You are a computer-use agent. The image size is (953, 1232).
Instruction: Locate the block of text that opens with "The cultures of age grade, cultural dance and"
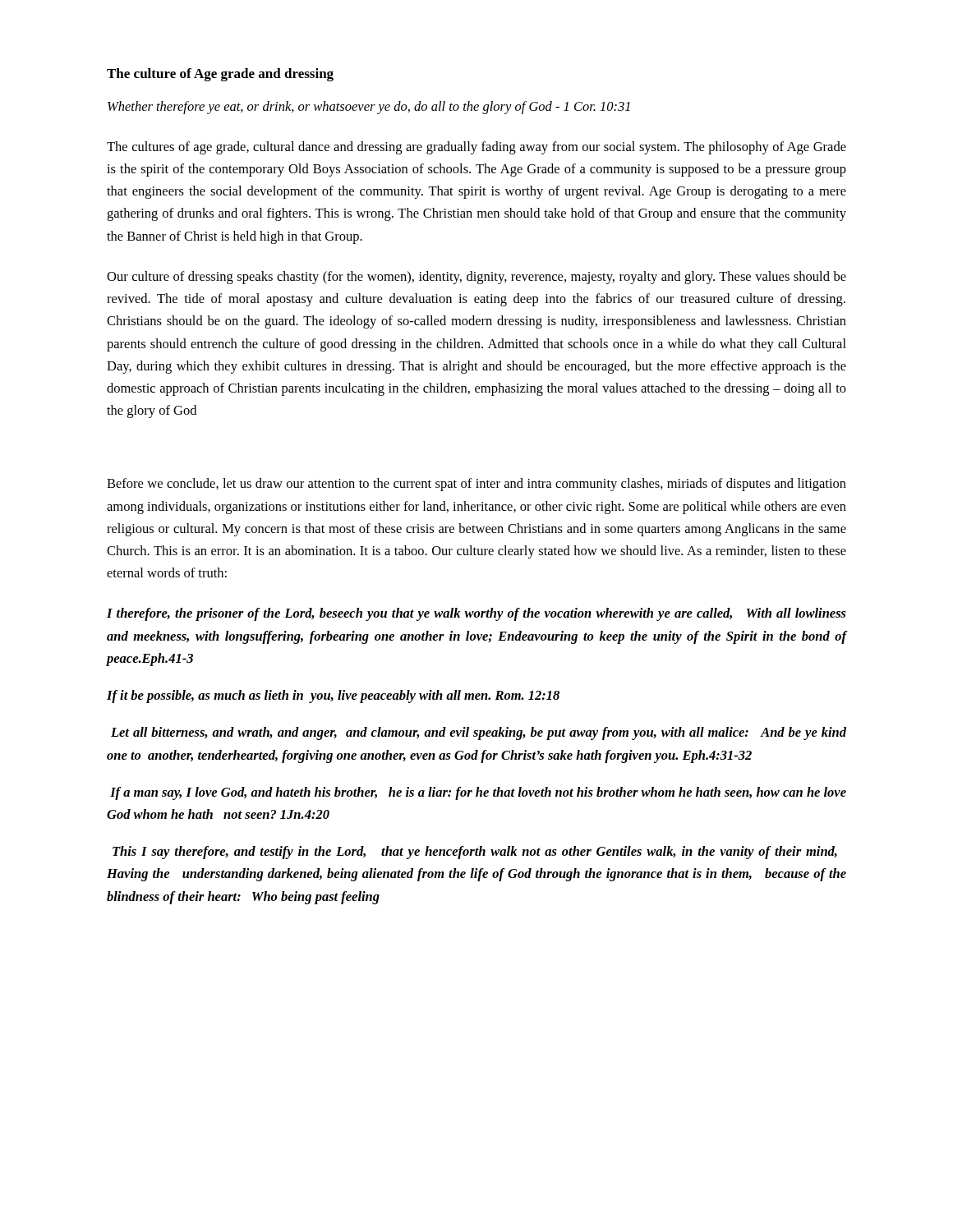476,191
